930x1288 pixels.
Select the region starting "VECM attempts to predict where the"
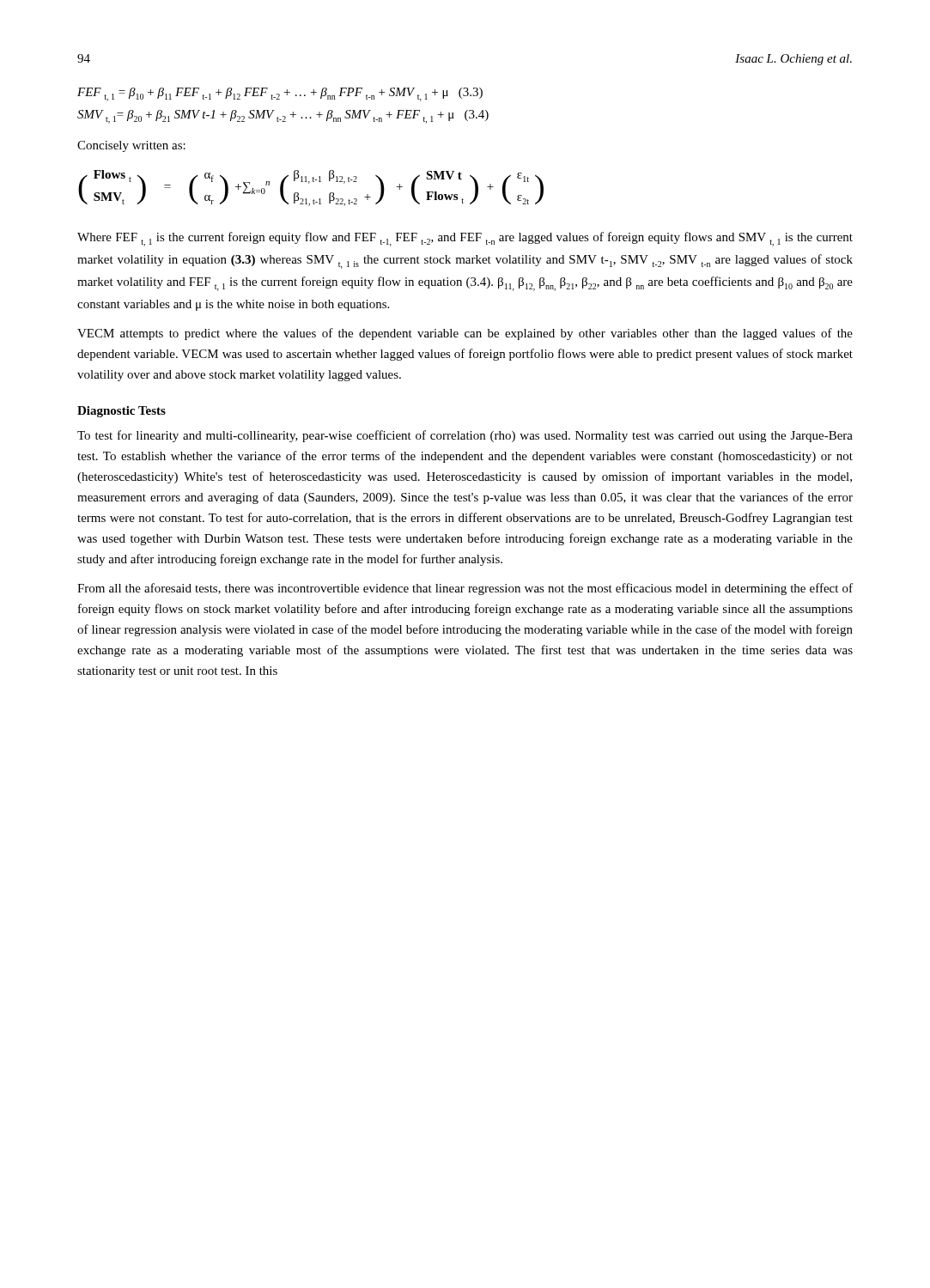click(x=465, y=354)
